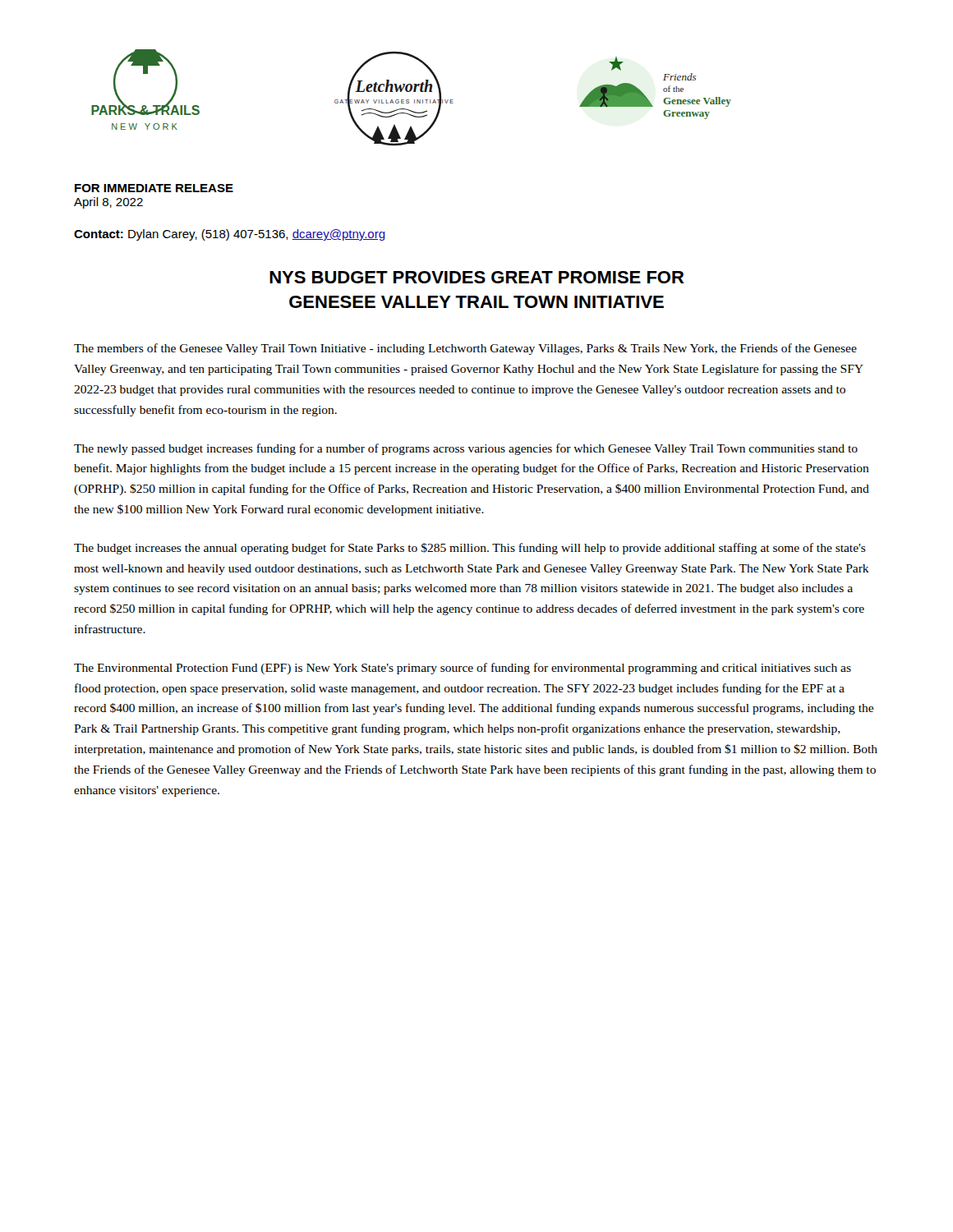Select the text block starting "FOR IMMEDIATE RELEASE April 8, 2022"
The image size is (953, 1232).
tap(154, 195)
